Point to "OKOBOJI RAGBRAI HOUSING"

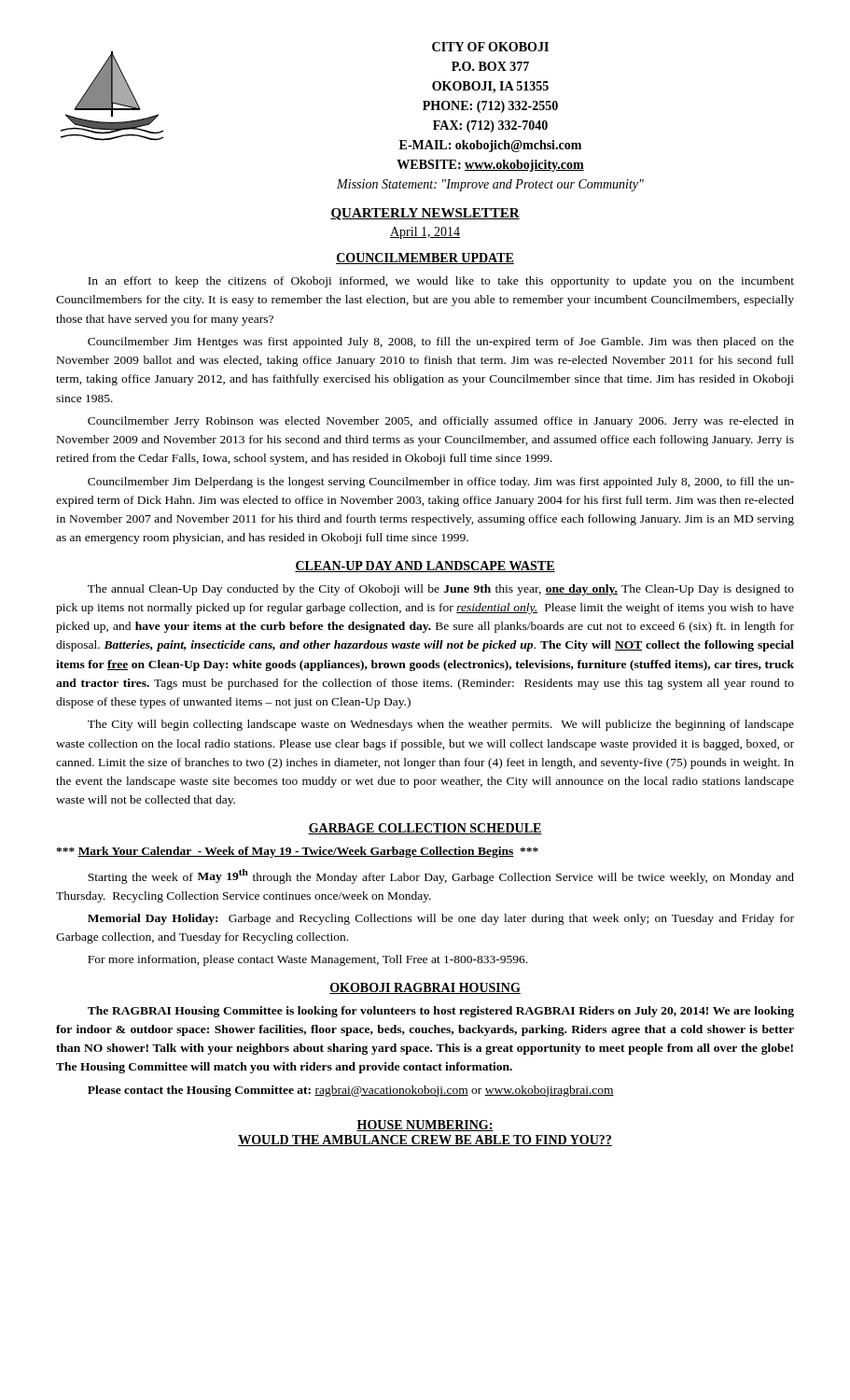click(425, 987)
